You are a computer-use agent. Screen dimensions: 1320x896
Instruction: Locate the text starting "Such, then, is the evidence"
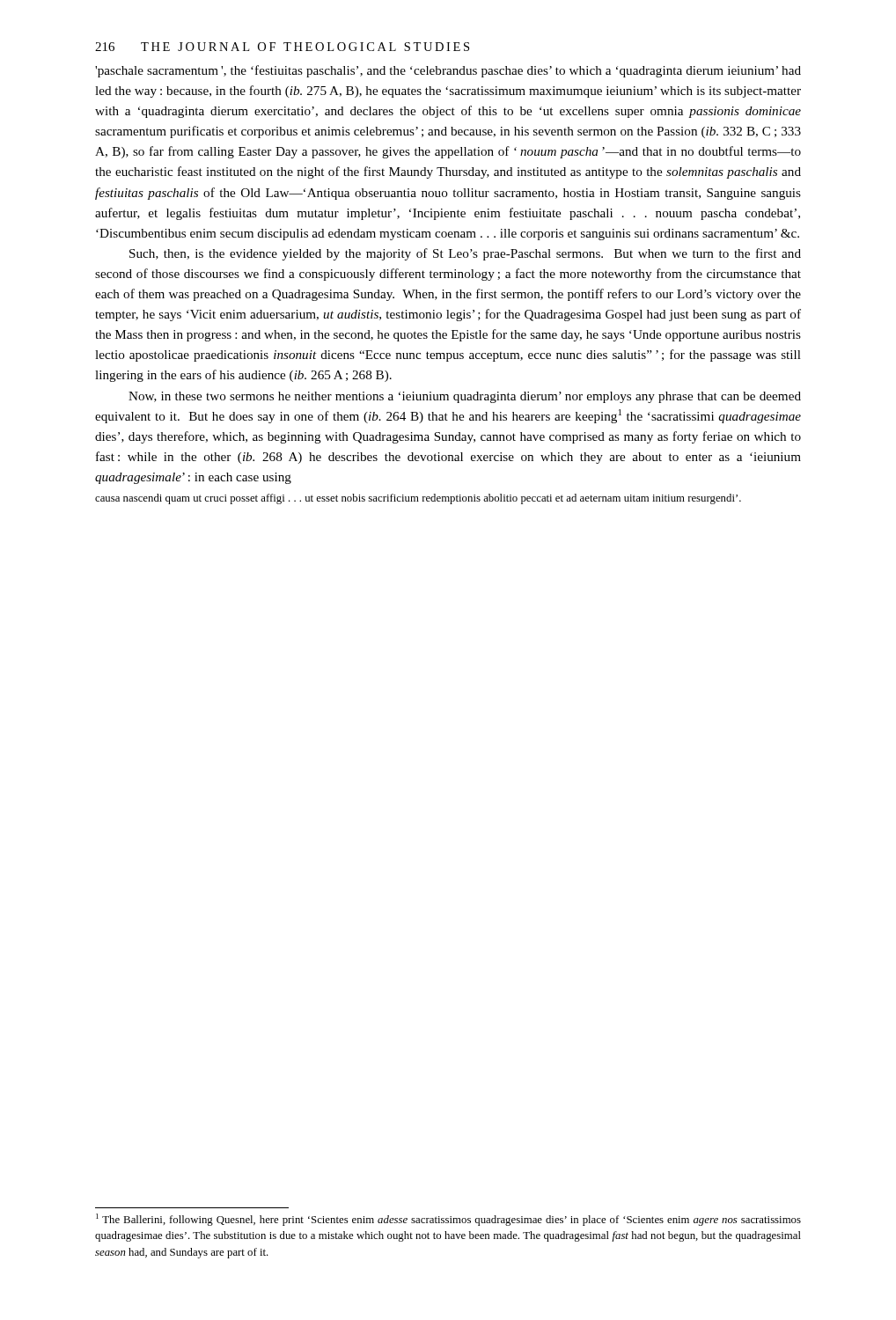click(448, 314)
